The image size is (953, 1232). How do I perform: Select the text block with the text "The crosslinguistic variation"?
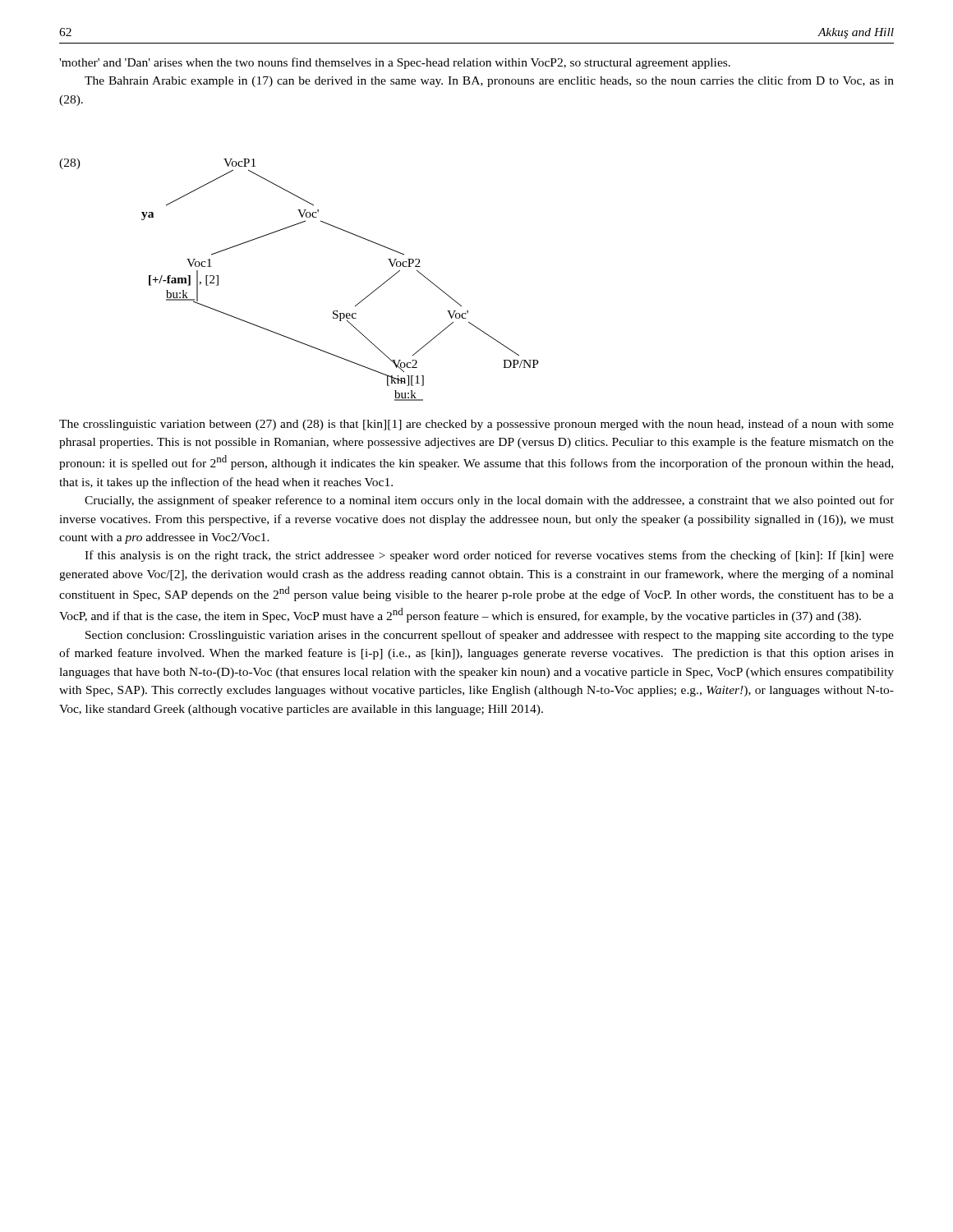pyautogui.click(x=476, y=452)
